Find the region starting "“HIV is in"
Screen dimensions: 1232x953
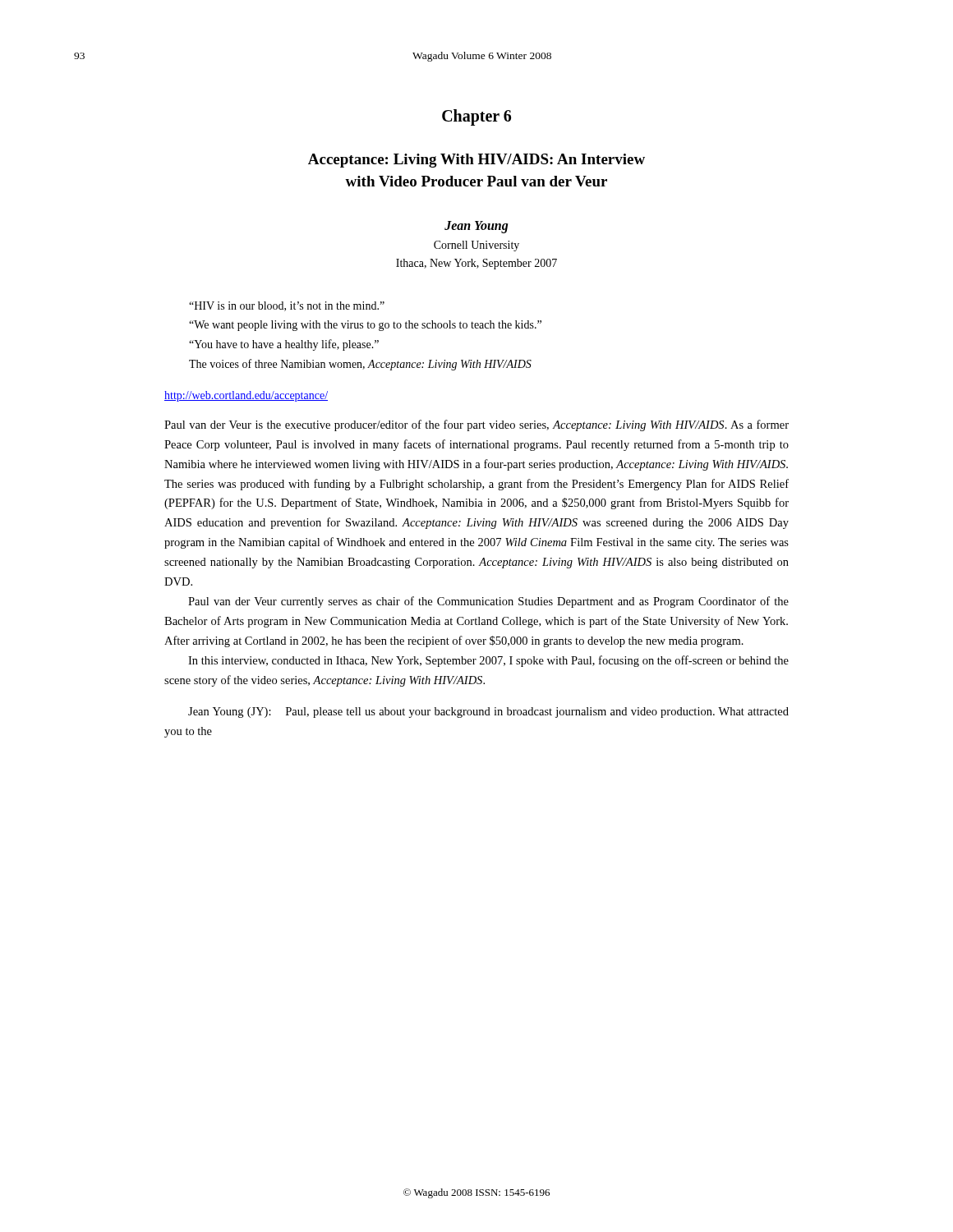365,335
